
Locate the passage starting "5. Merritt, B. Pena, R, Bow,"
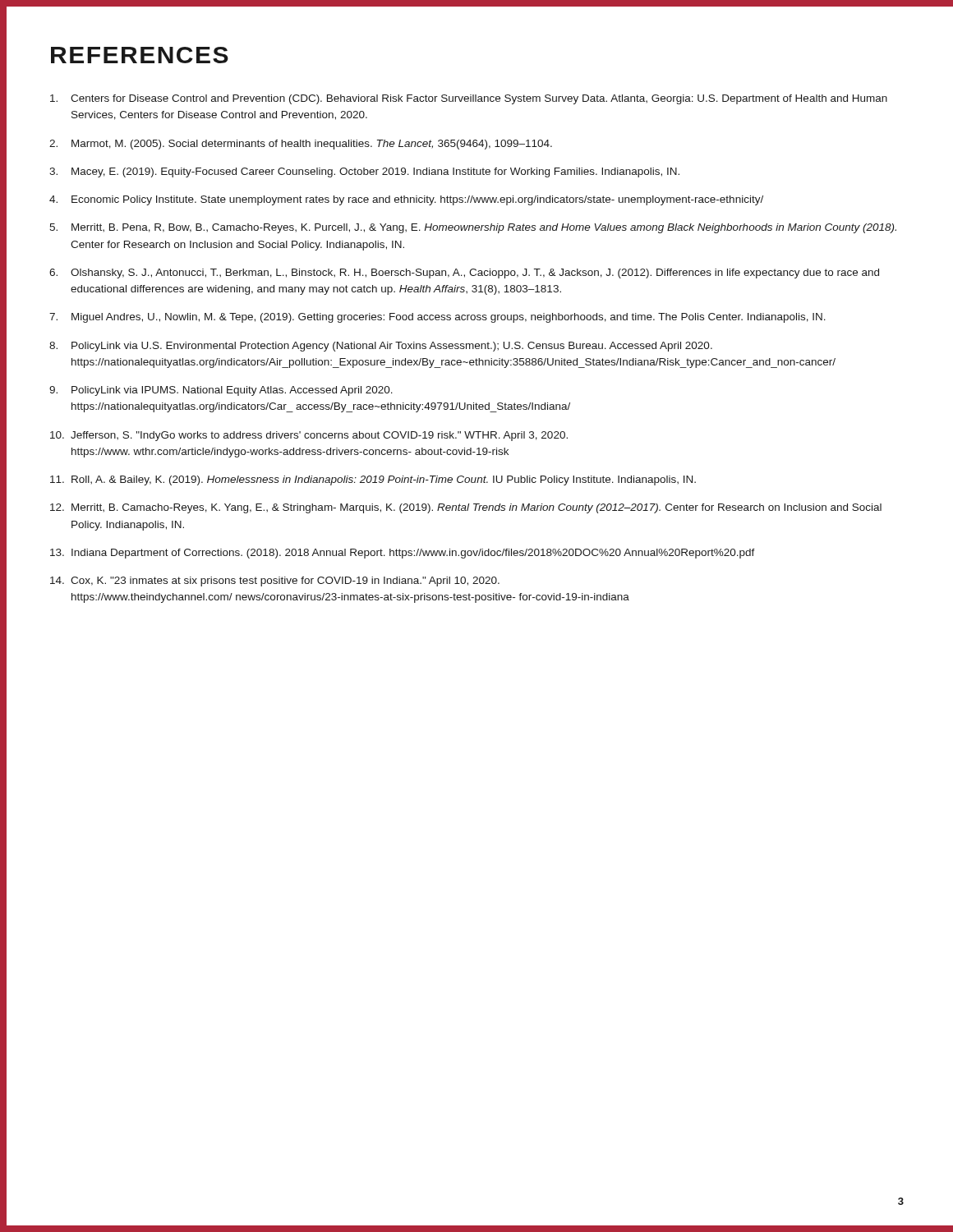click(476, 236)
